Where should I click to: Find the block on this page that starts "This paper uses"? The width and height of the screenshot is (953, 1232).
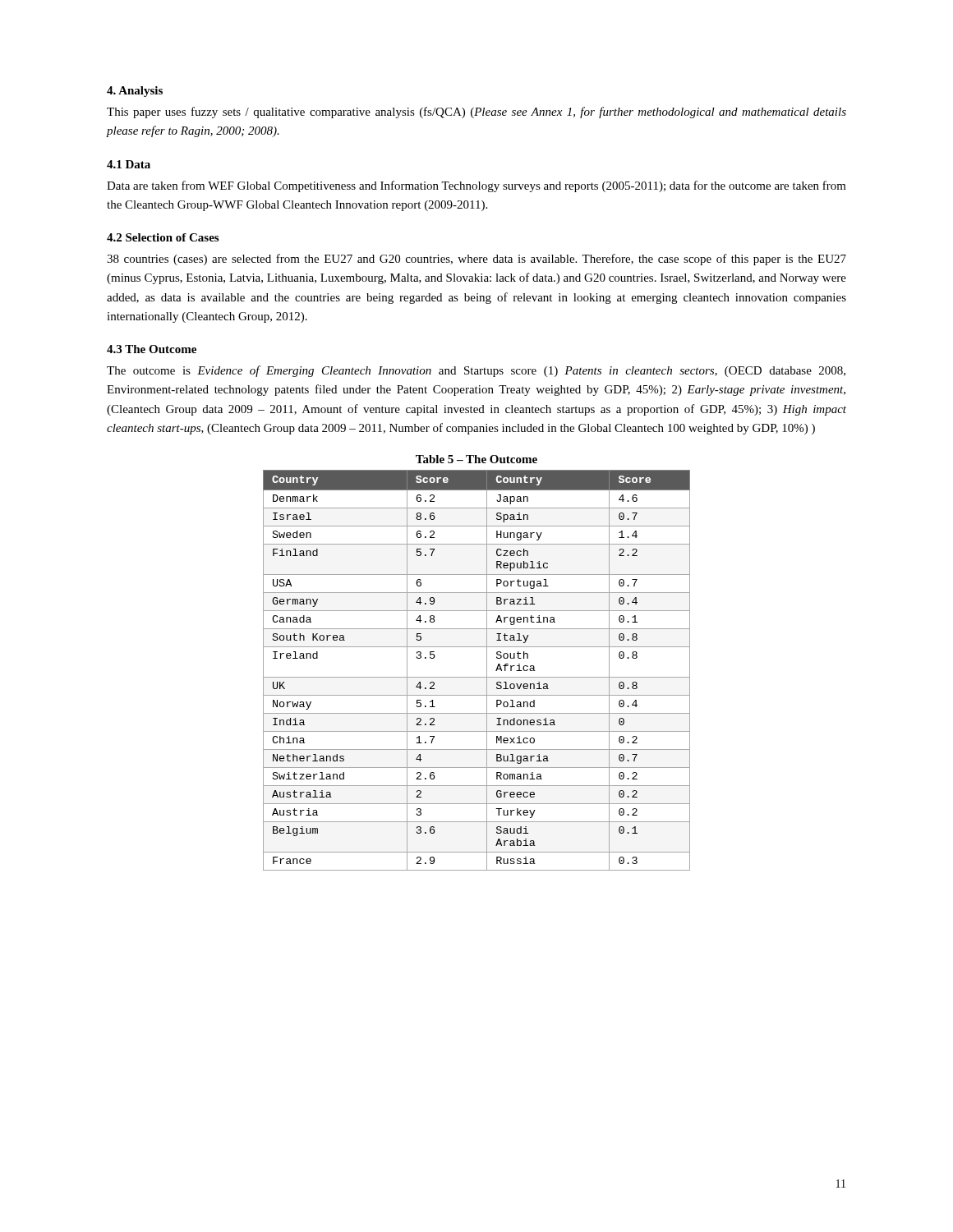[476, 121]
